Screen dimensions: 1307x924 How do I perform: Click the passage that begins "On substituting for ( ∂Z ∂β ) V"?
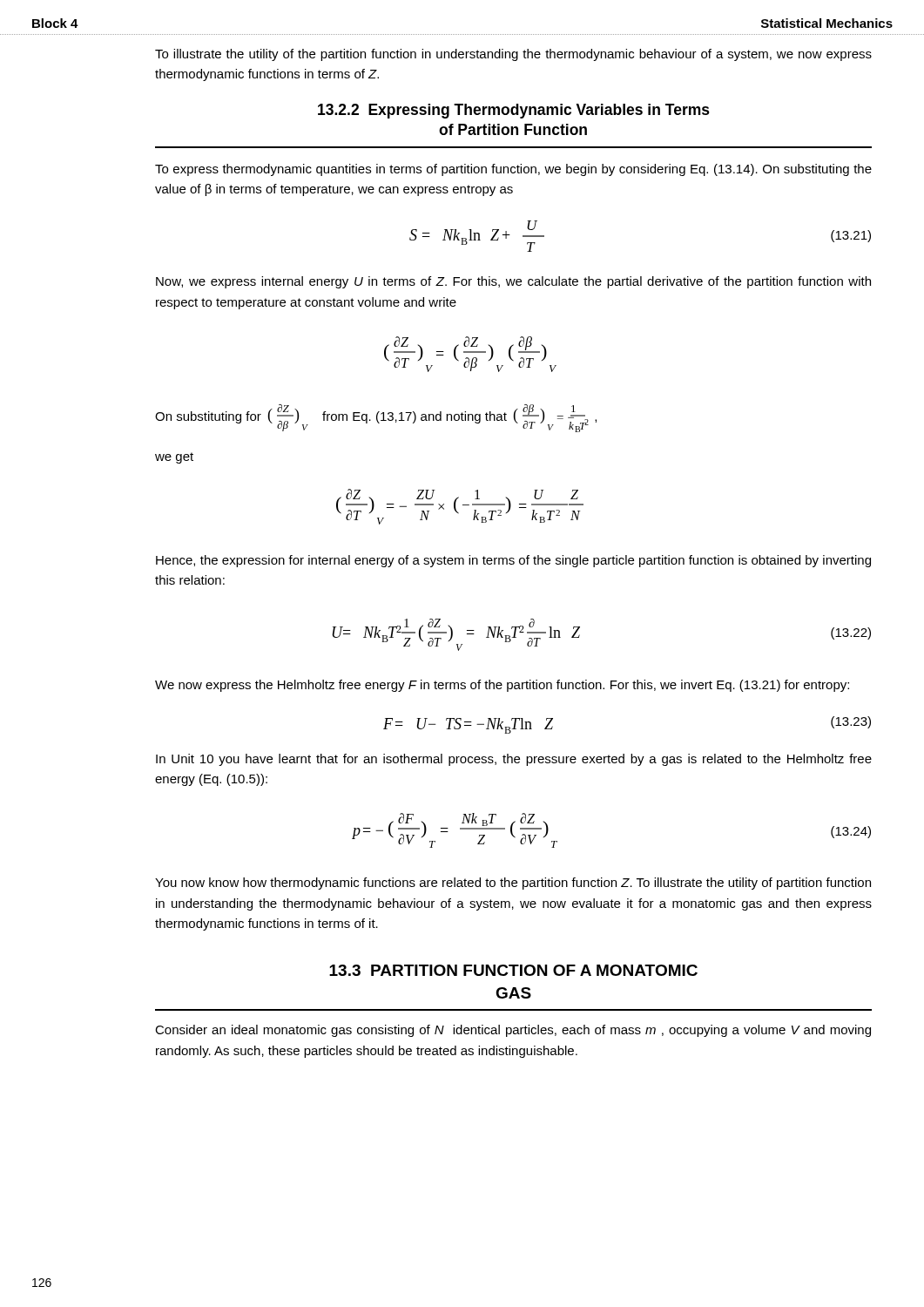point(513,417)
